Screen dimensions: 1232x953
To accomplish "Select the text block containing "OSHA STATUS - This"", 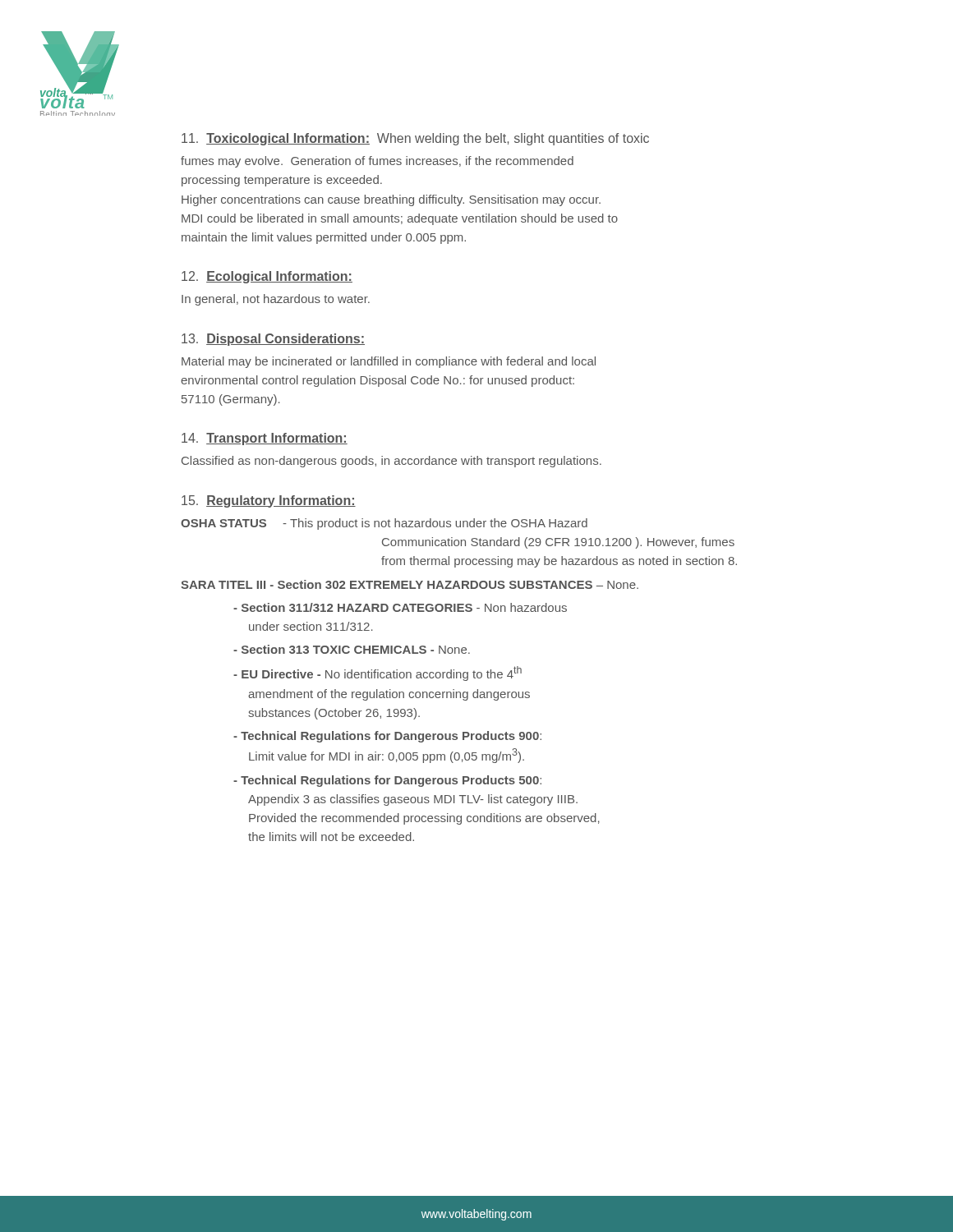I will tap(384, 524).
